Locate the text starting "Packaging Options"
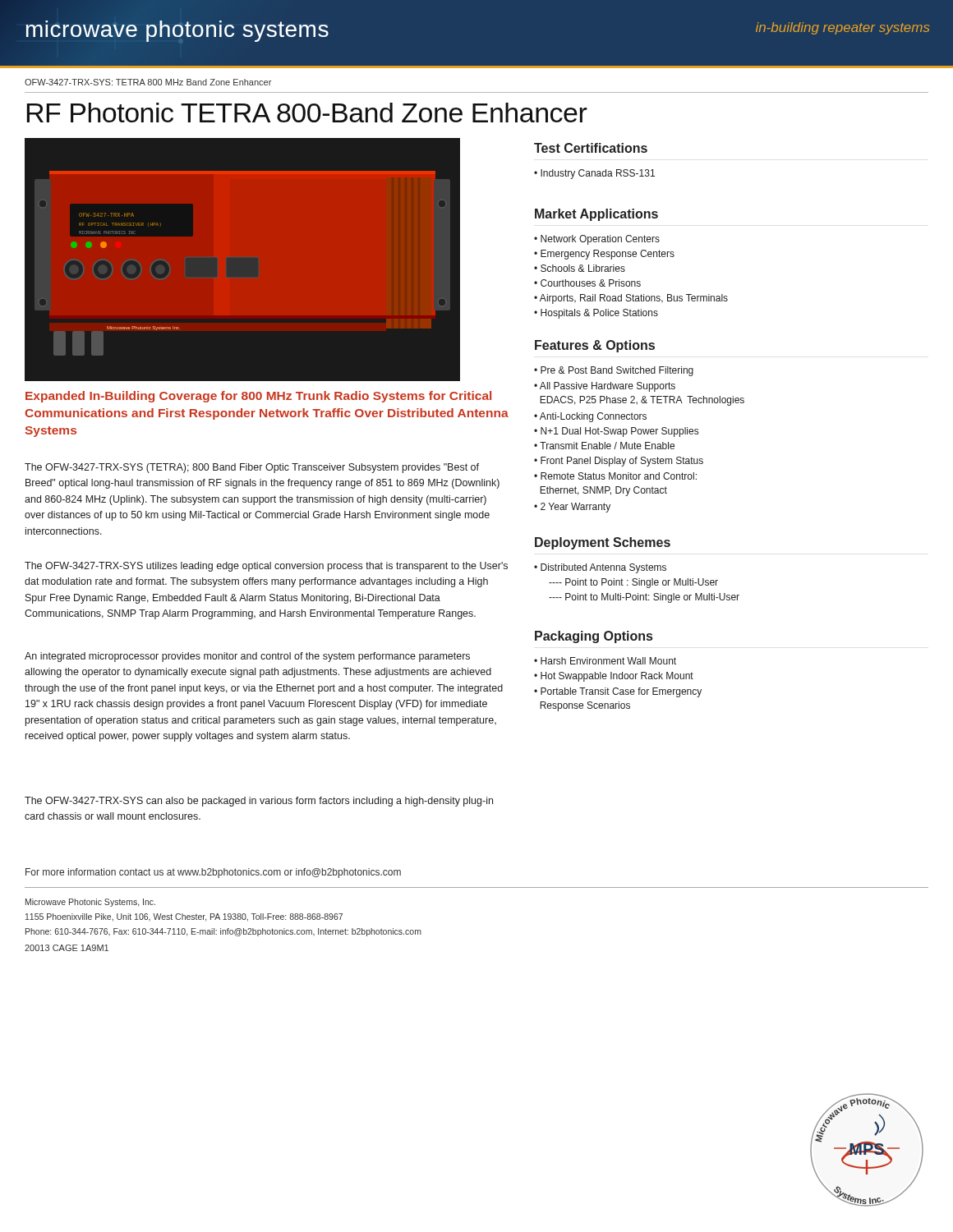The height and width of the screenshot is (1232, 953). [x=594, y=636]
